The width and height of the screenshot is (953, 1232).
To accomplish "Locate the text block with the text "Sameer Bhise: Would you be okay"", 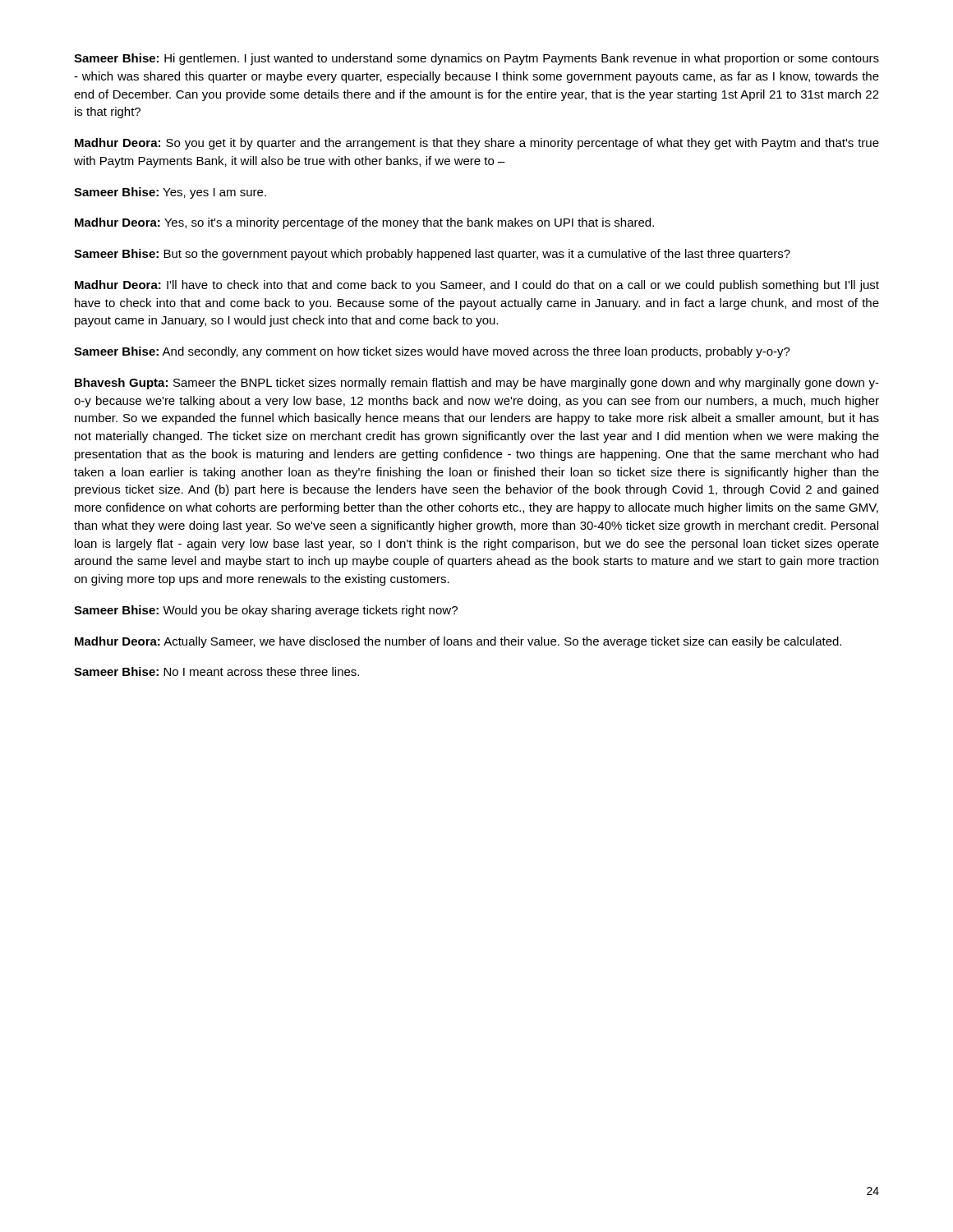I will pos(266,610).
